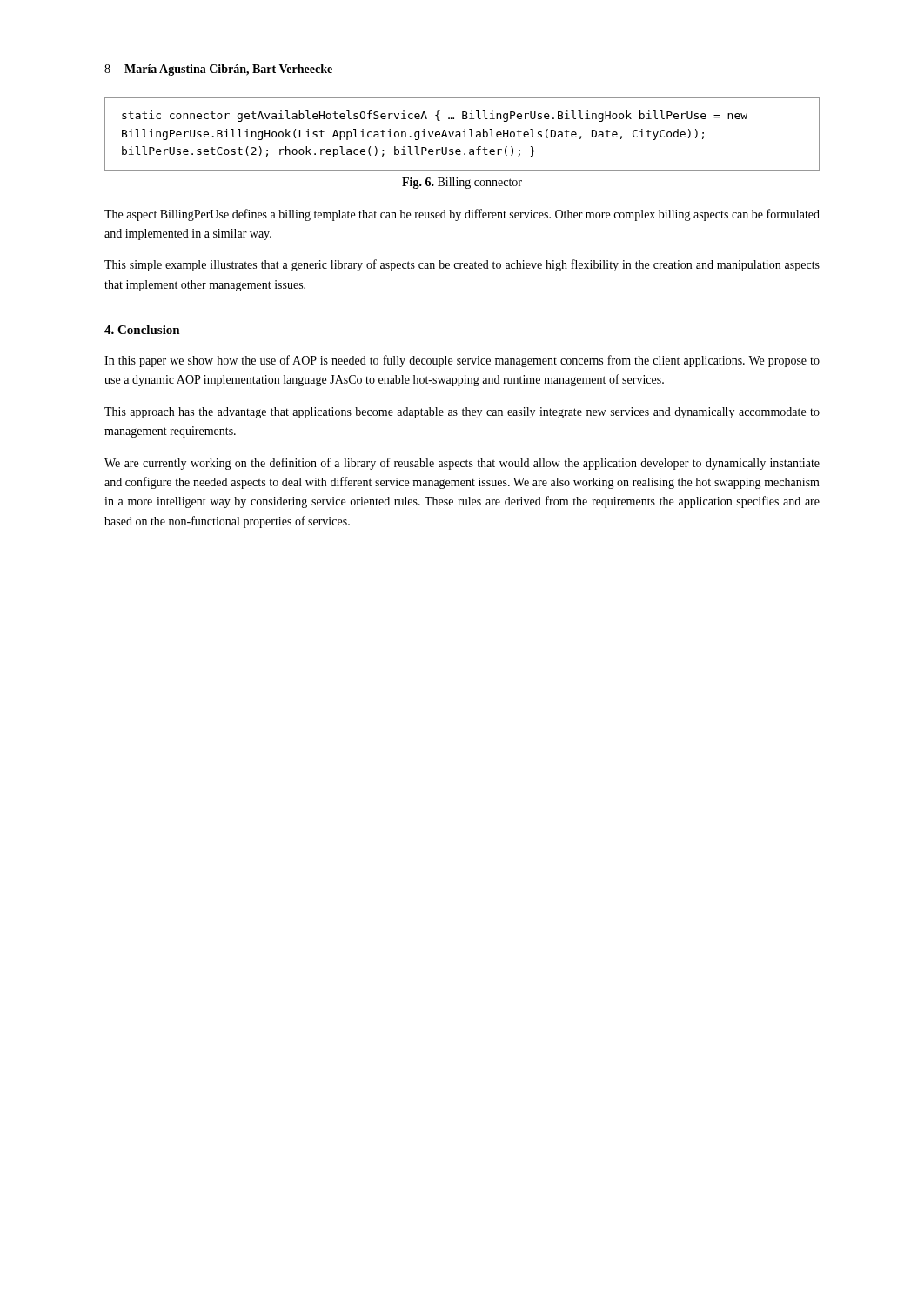The width and height of the screenshot is (924, 1305).
Task: Select the block starting "Fig. 6. Billing"
Action: point(462,182)
